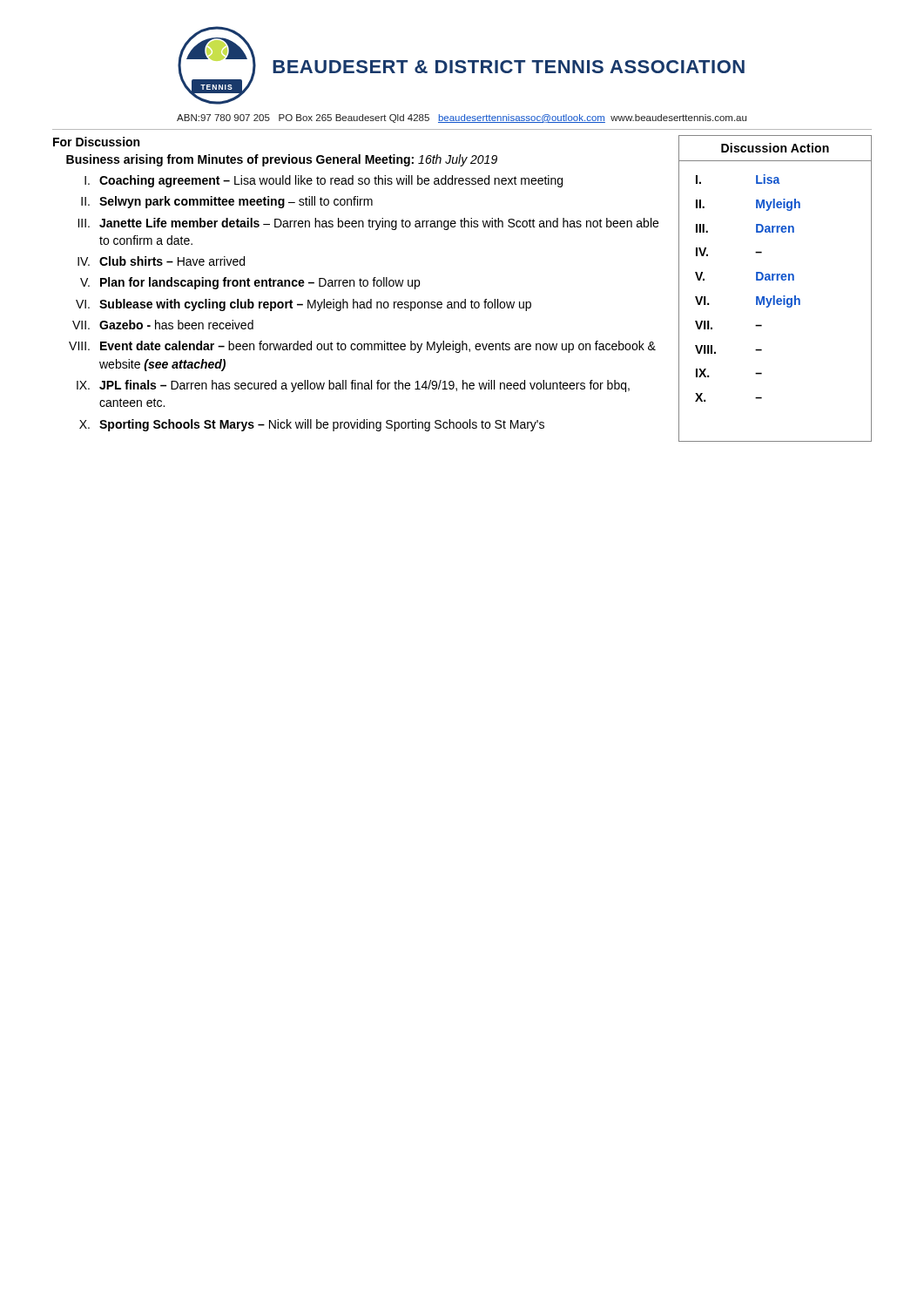Select the table that reads "II."

[x=777, y=289]
